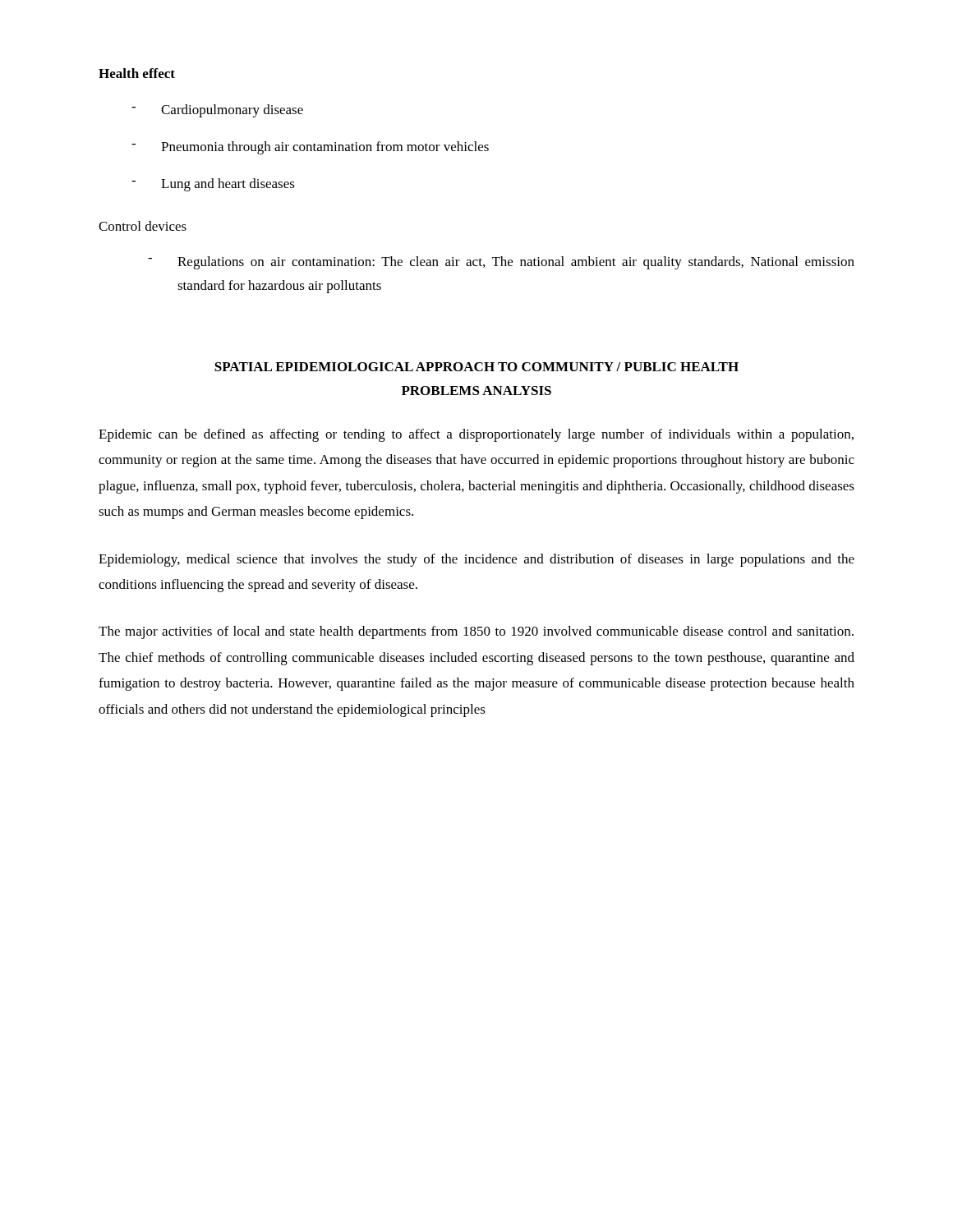The height and width of the screenshot is (1232, 953).
Task: Find the text containing "Control devices"
Action: pos(143,226)
